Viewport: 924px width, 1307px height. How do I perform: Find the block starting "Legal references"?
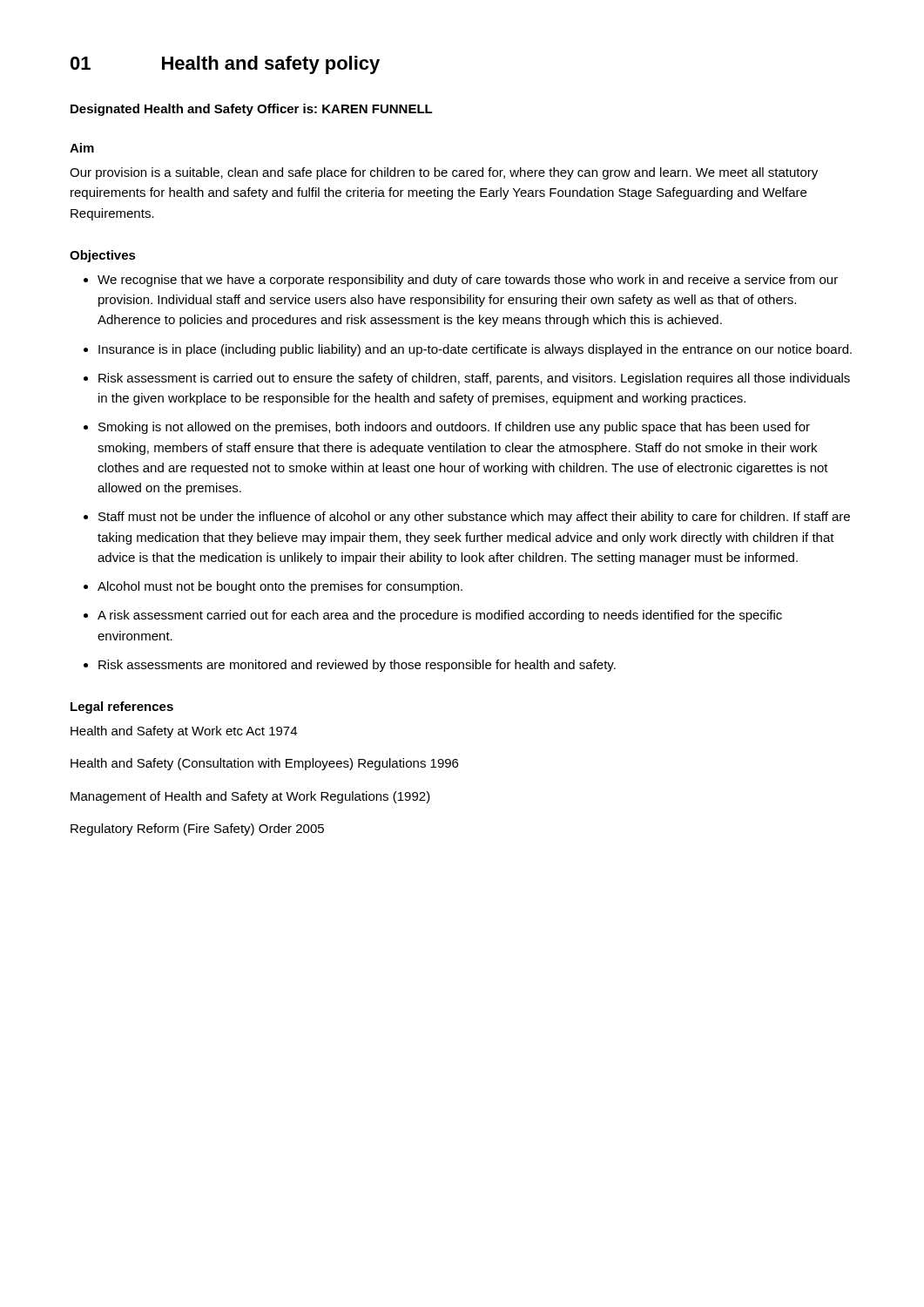(x=122, y=708)
